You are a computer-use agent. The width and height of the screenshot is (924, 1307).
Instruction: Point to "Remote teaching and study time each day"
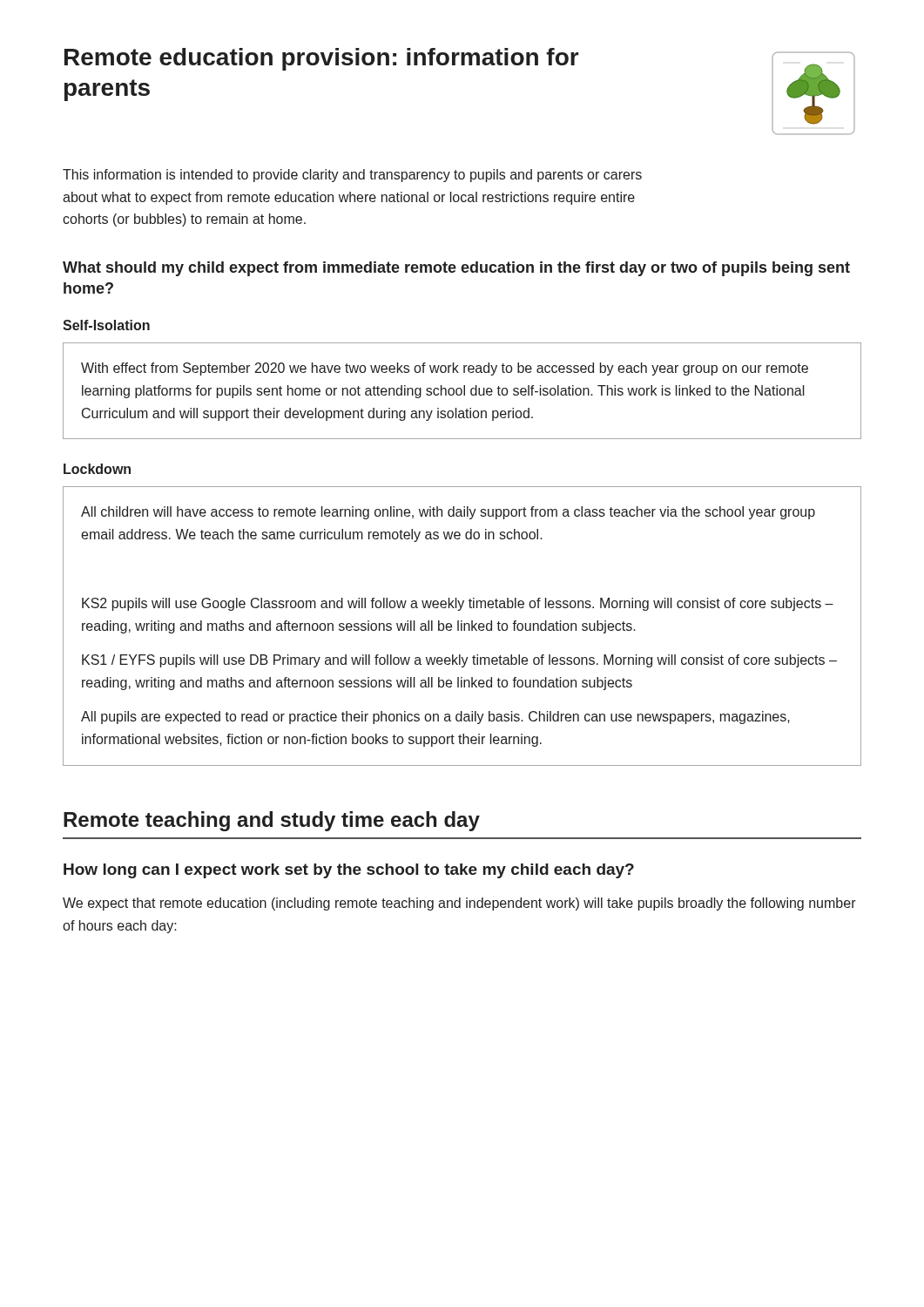271,819
